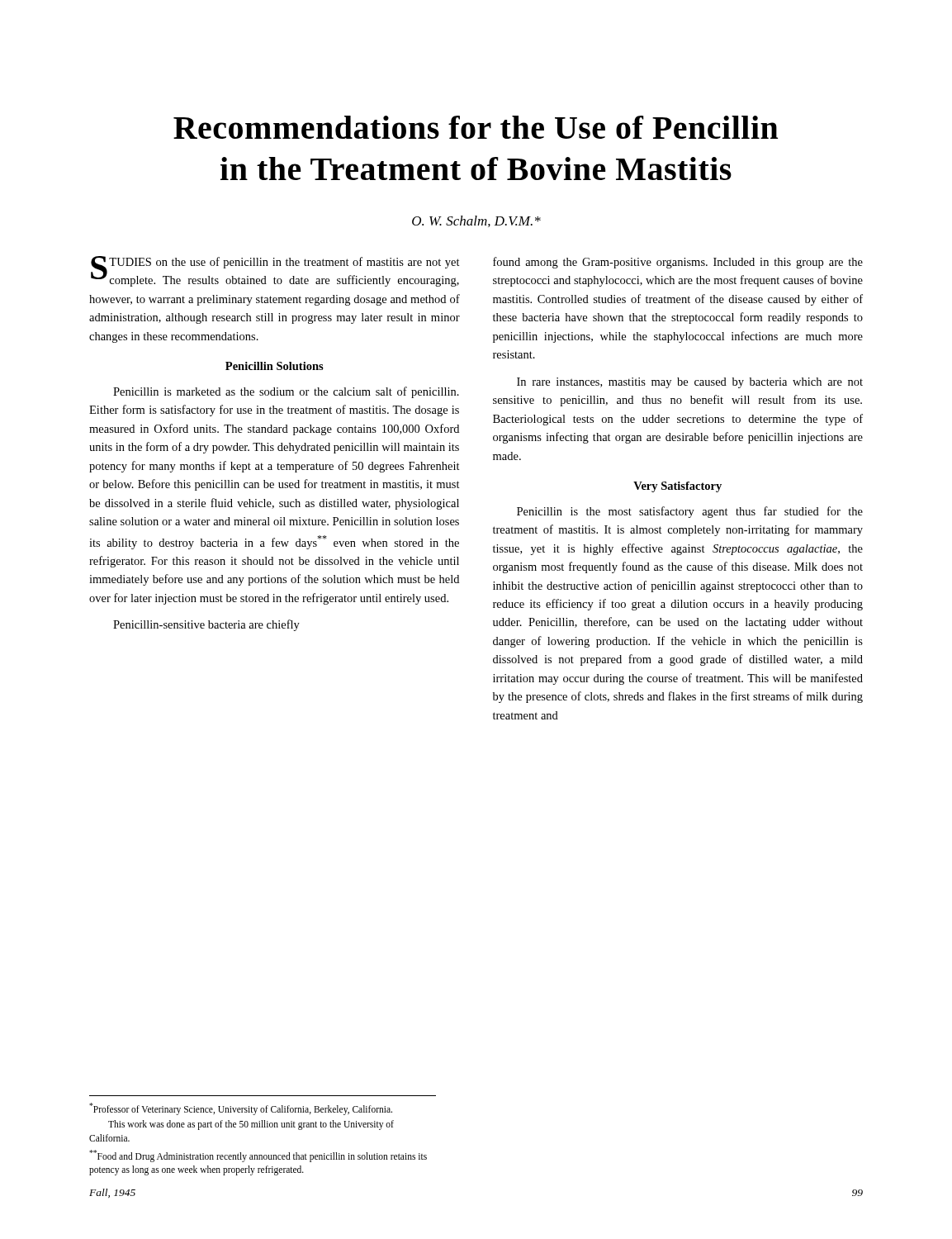Click on the text that reads "Penicillin-sensitive bacteria are chiefly"
This screenshot has width=952, height=1239.
click(206, 625)
